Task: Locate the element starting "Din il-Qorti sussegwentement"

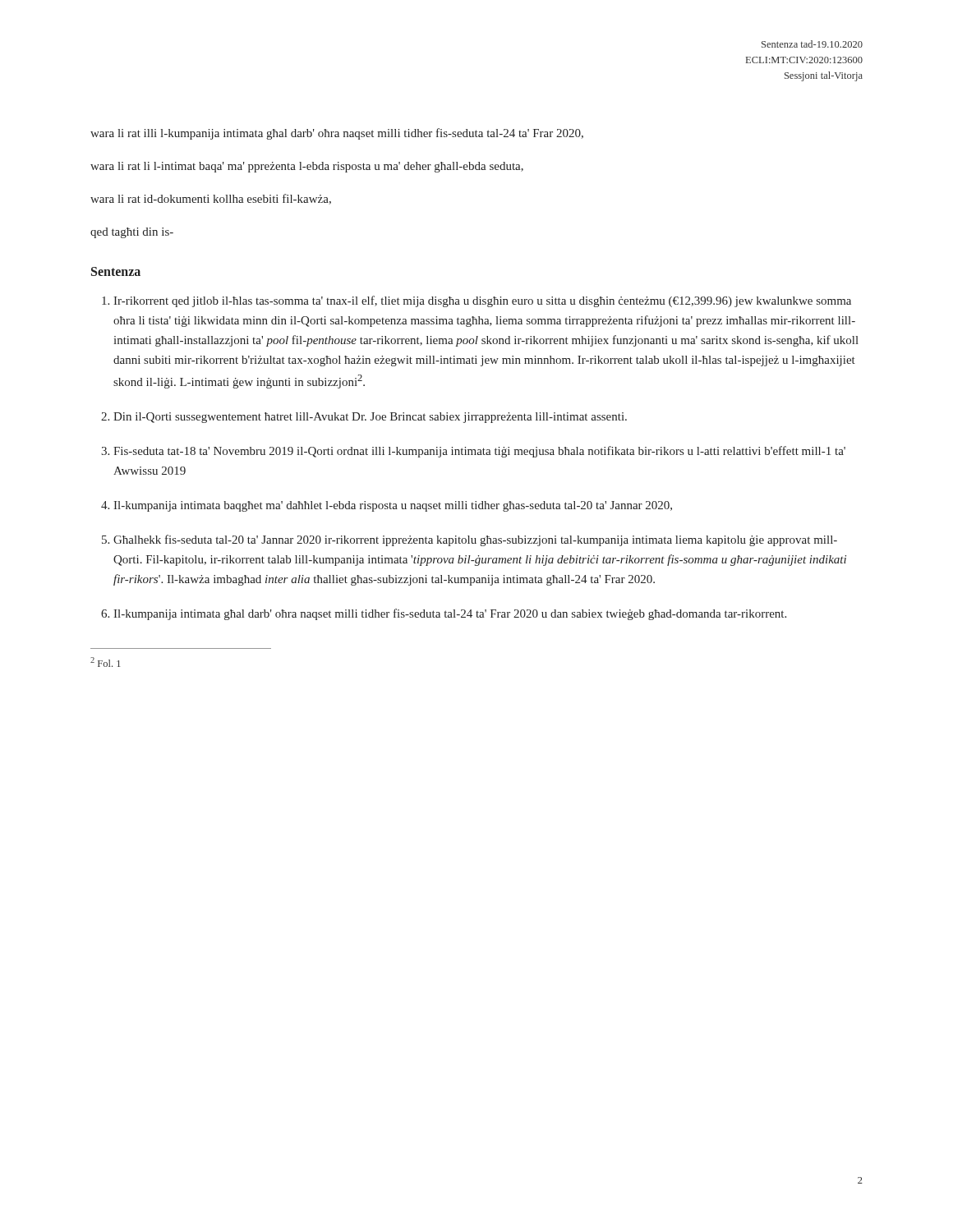Action: click(370, 416)
